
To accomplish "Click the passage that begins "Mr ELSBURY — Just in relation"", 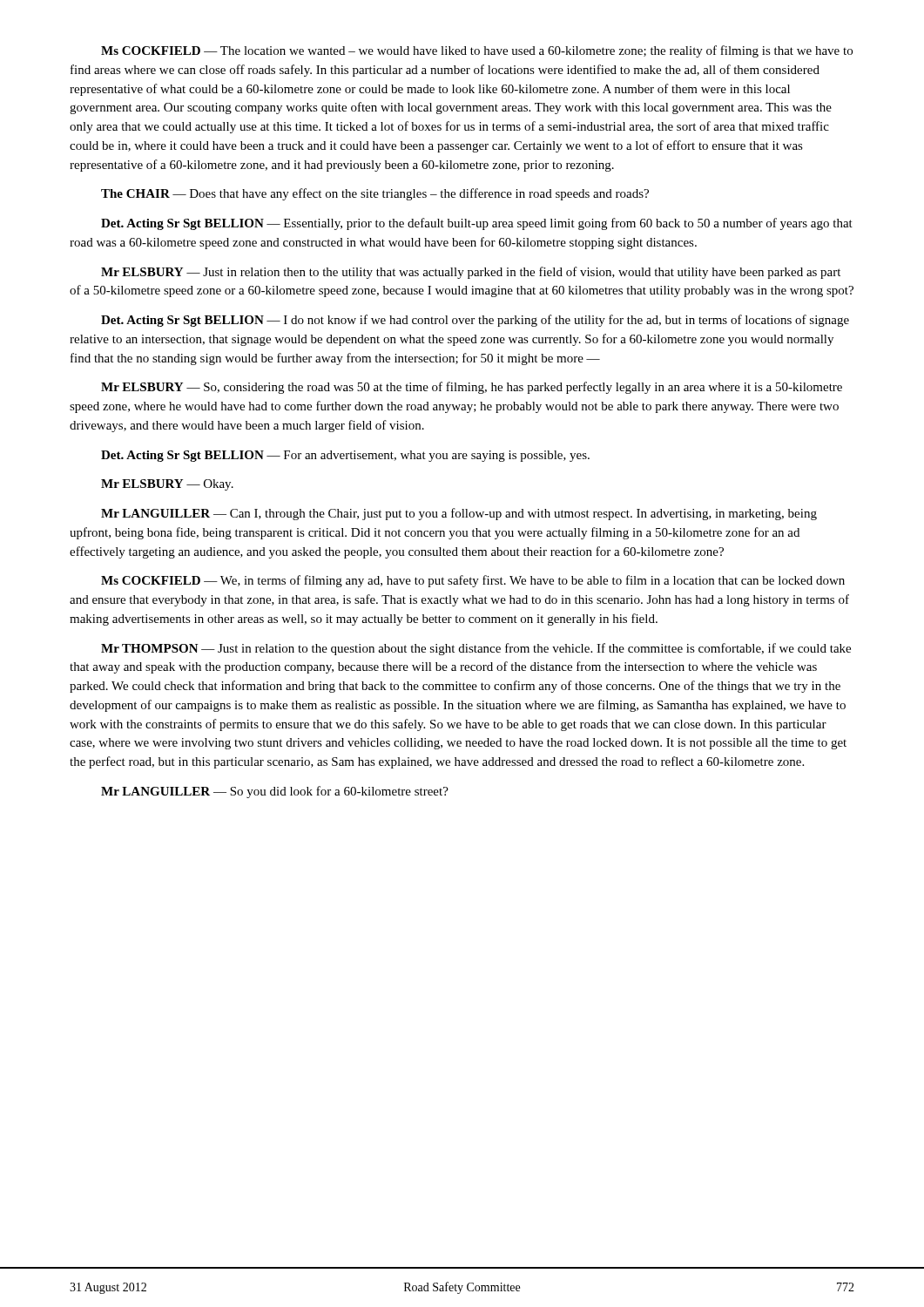I will pos(462,281).
